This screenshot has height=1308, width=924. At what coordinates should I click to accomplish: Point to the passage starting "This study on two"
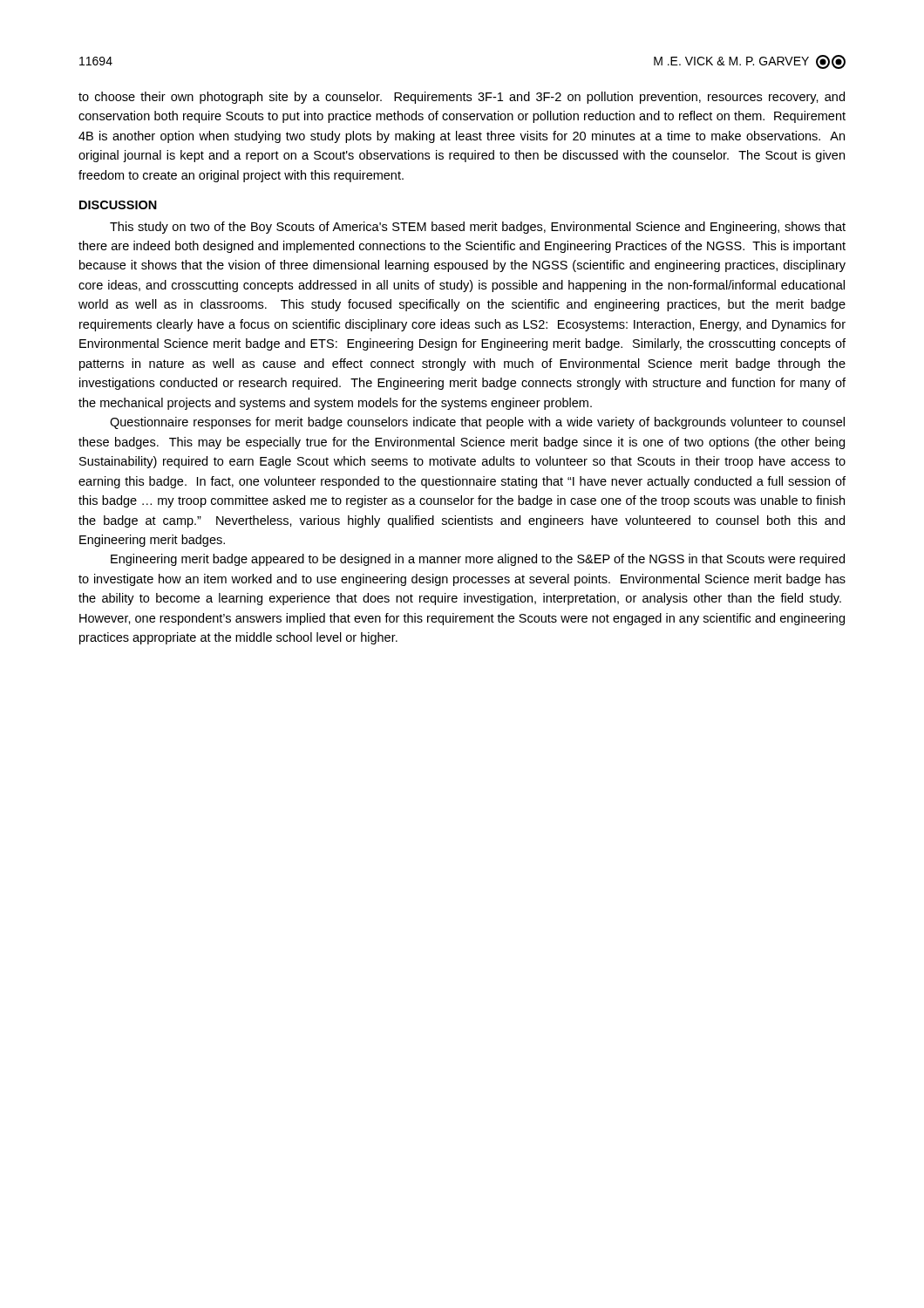pyautogui.click(x=462, y=314)
